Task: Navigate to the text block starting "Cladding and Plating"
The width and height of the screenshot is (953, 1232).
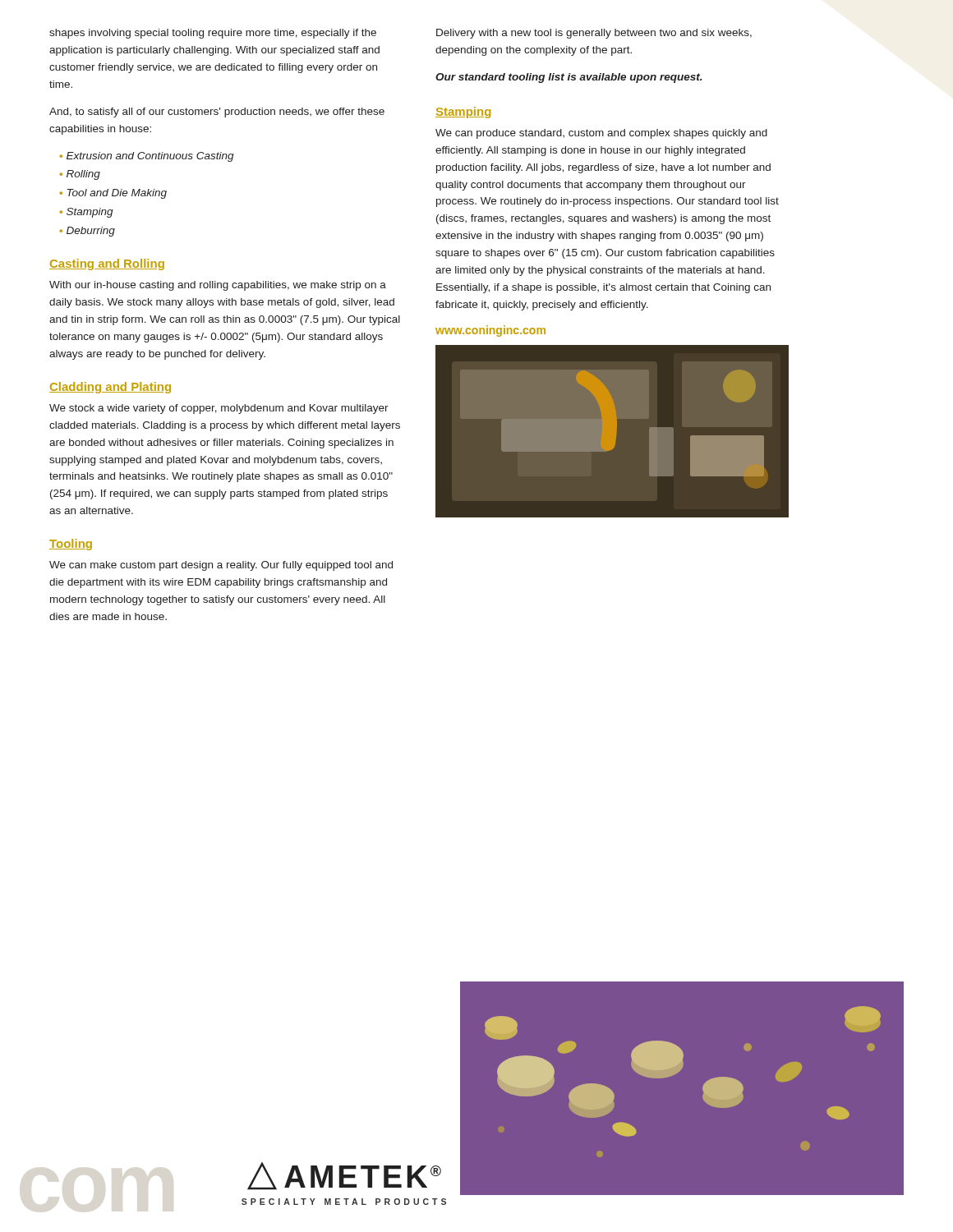Action: click(111, 386)
